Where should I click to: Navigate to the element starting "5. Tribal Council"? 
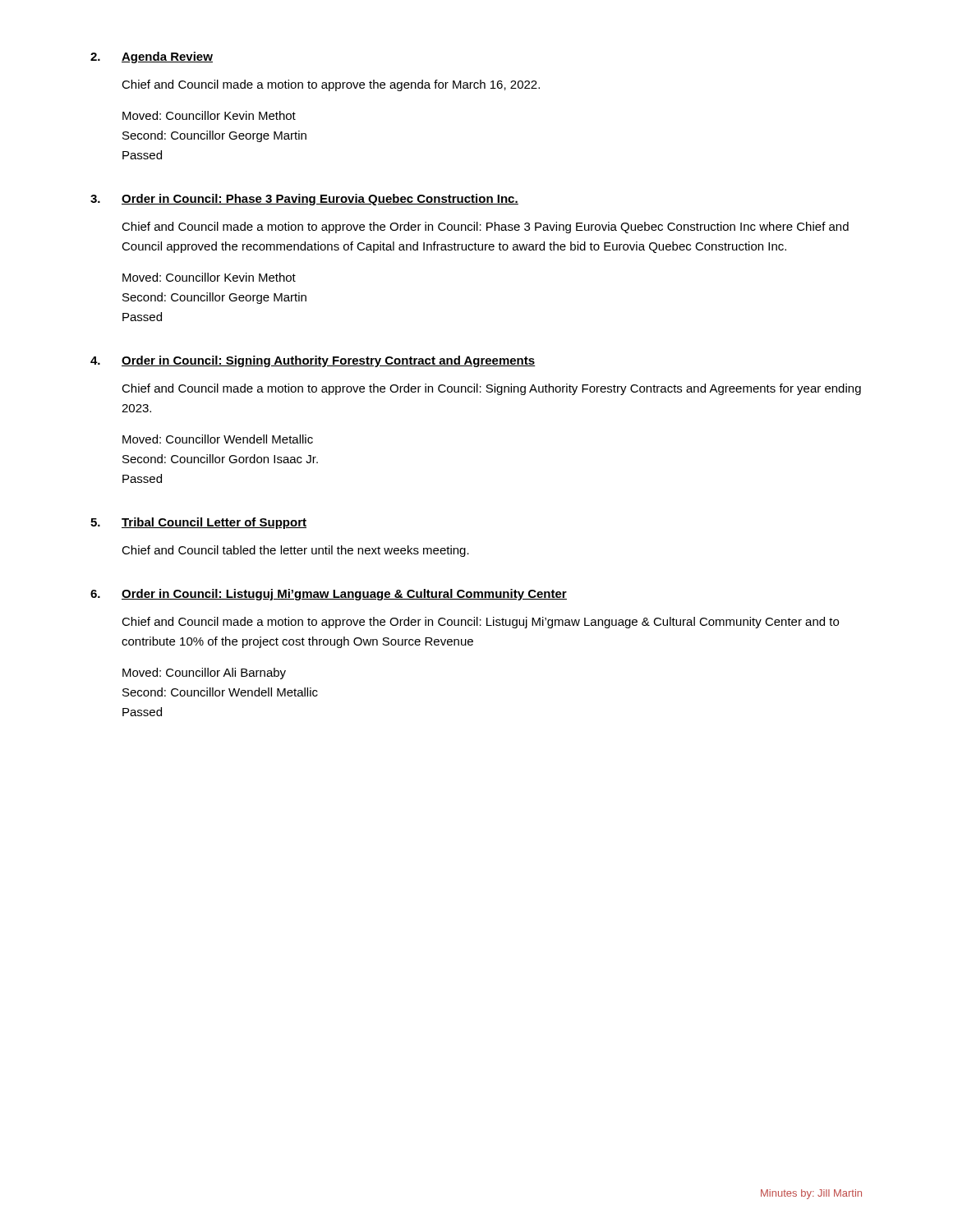[198, 522]
